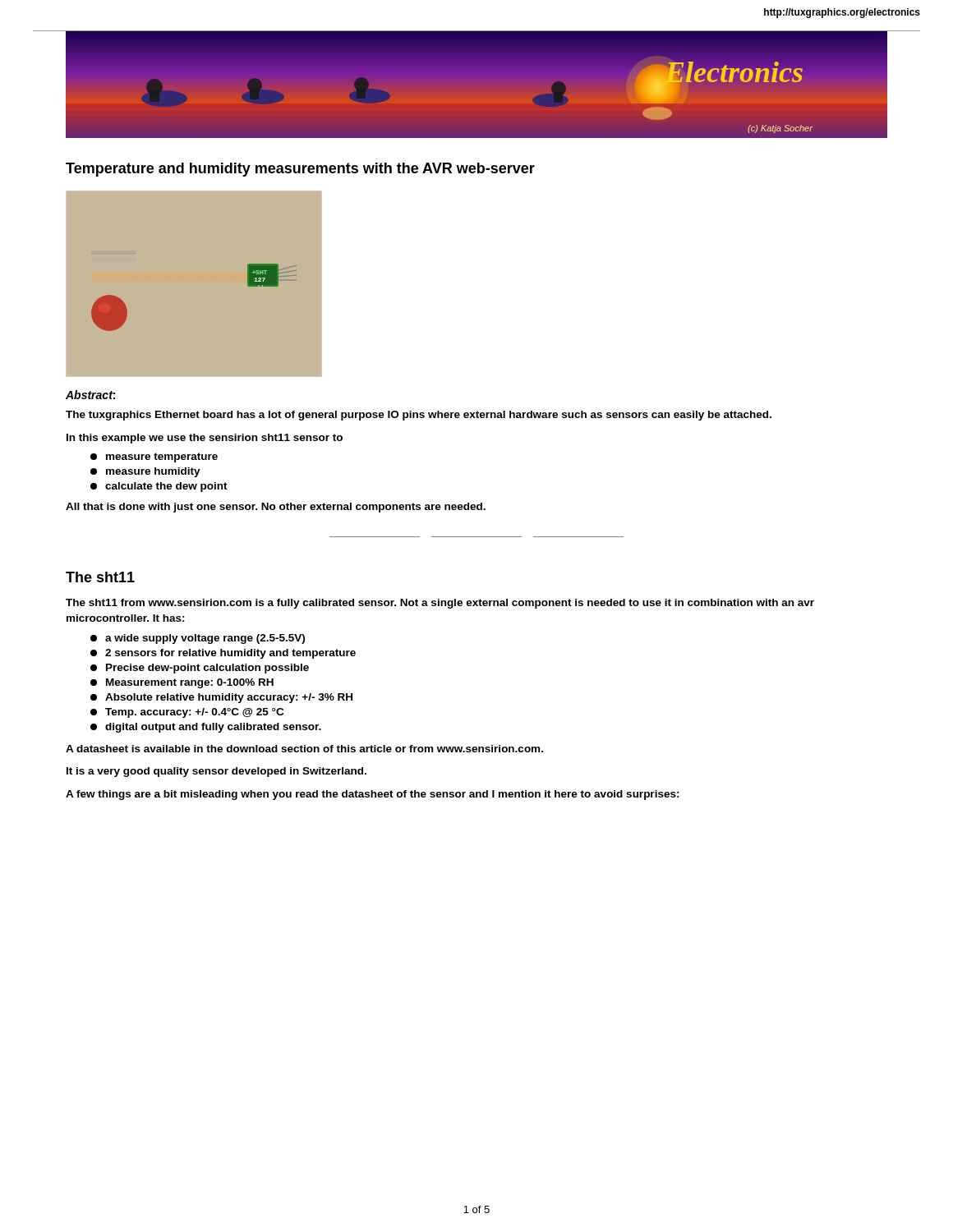Screen dimensions: 1232x953
Task: Point to the passage starting "Precise dew-point calculation"
Action: pyautogui.click(x=200, y=667)
